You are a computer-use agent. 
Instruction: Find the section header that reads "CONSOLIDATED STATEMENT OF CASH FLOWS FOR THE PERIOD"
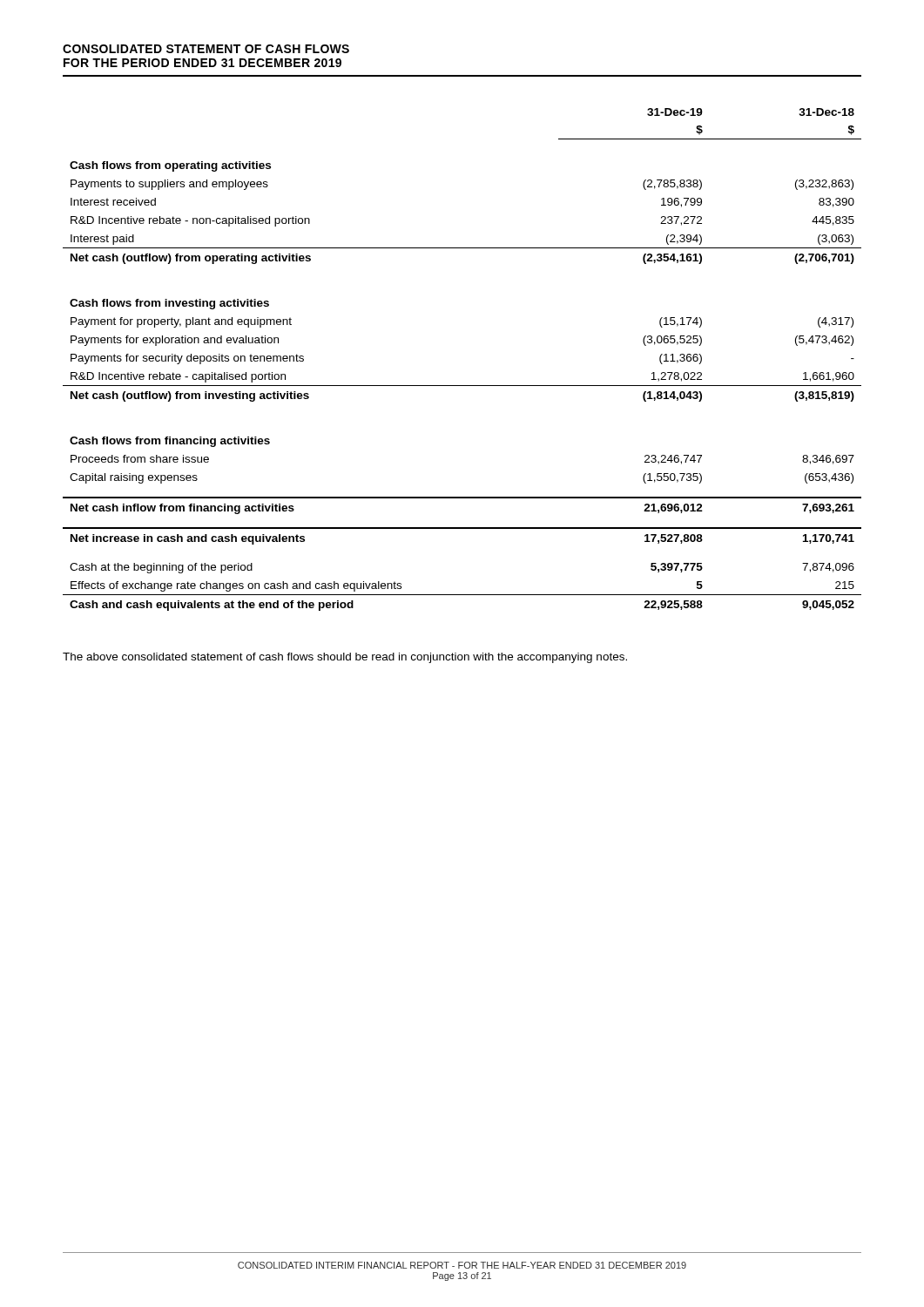[x=206, y=49]
